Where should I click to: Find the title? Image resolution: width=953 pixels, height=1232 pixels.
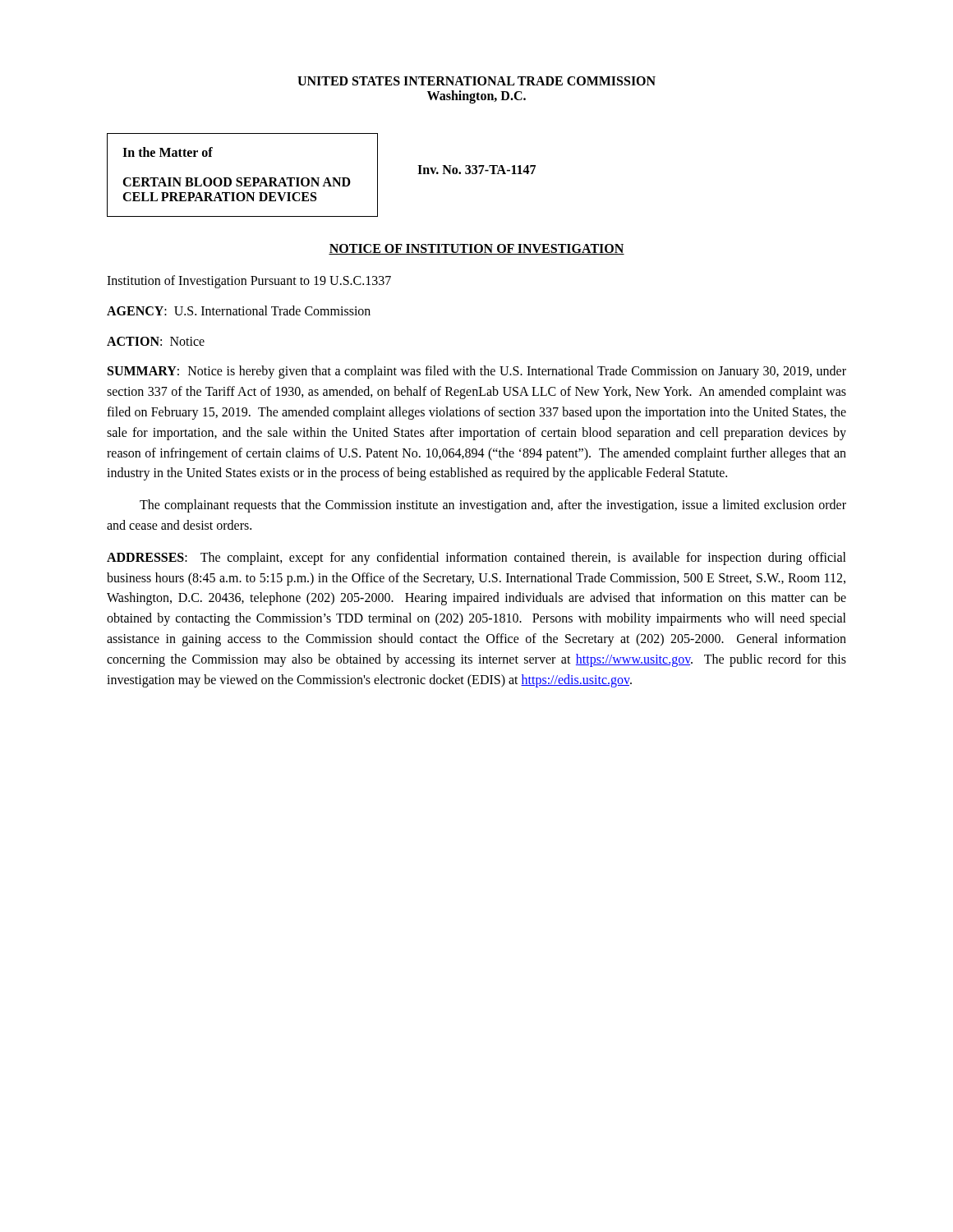tap(476, 88)
